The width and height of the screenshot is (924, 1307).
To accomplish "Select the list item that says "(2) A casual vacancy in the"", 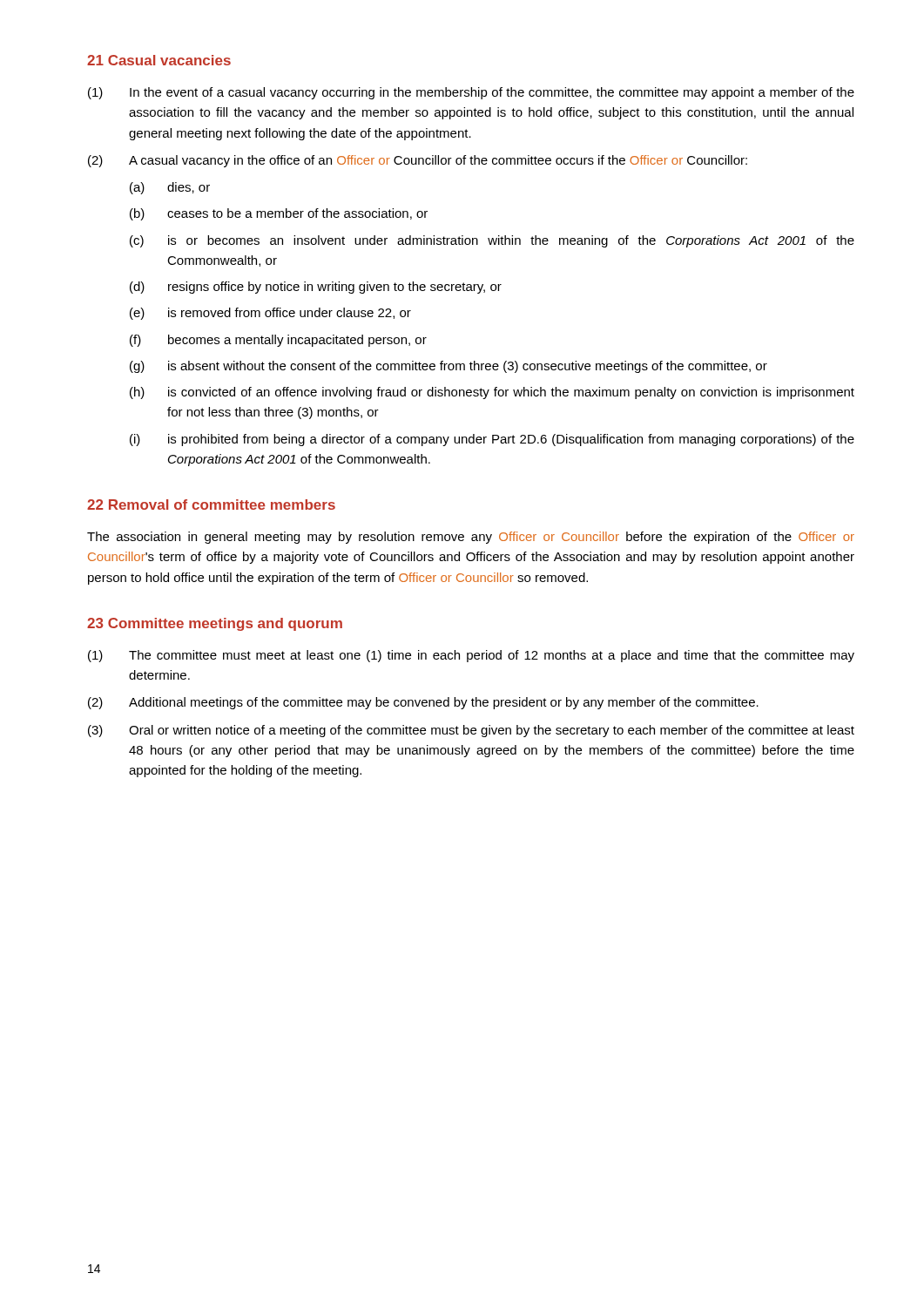I will [x=471, y=160].
